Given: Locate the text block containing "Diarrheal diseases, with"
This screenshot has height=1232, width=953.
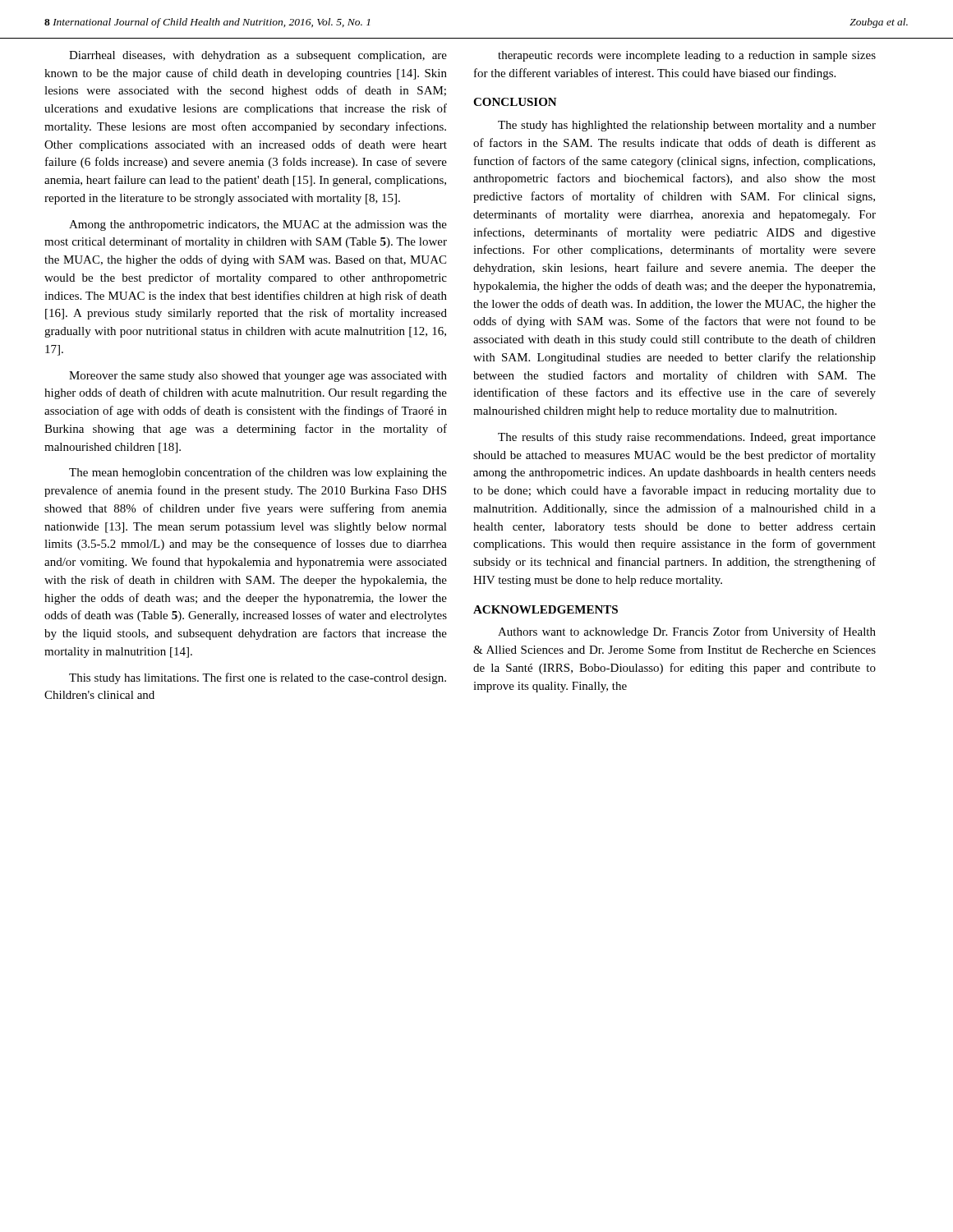Looking at the screenshot, I should (246, 127).
